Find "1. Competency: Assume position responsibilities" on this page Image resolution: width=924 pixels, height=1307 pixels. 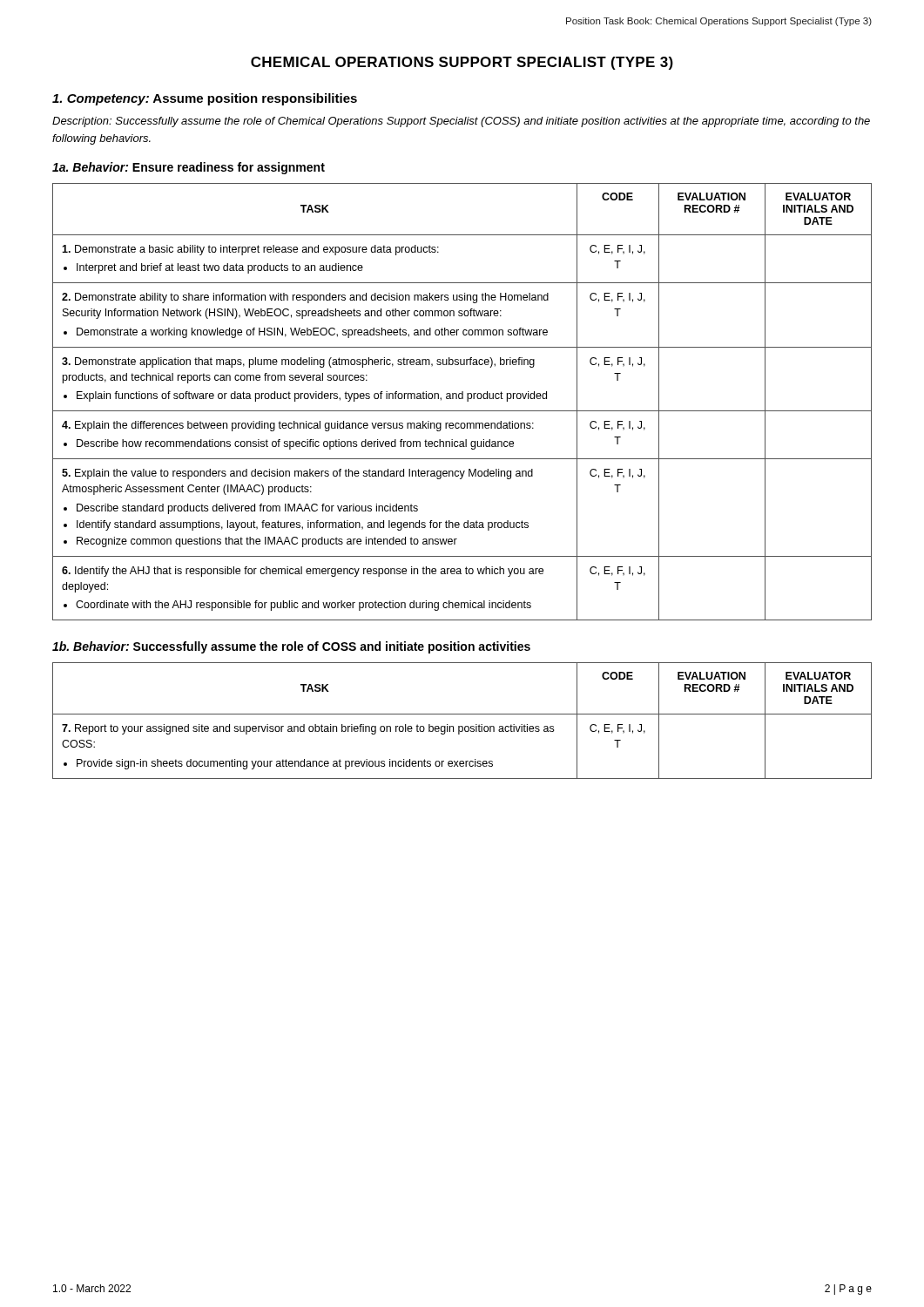click(205, 98)
